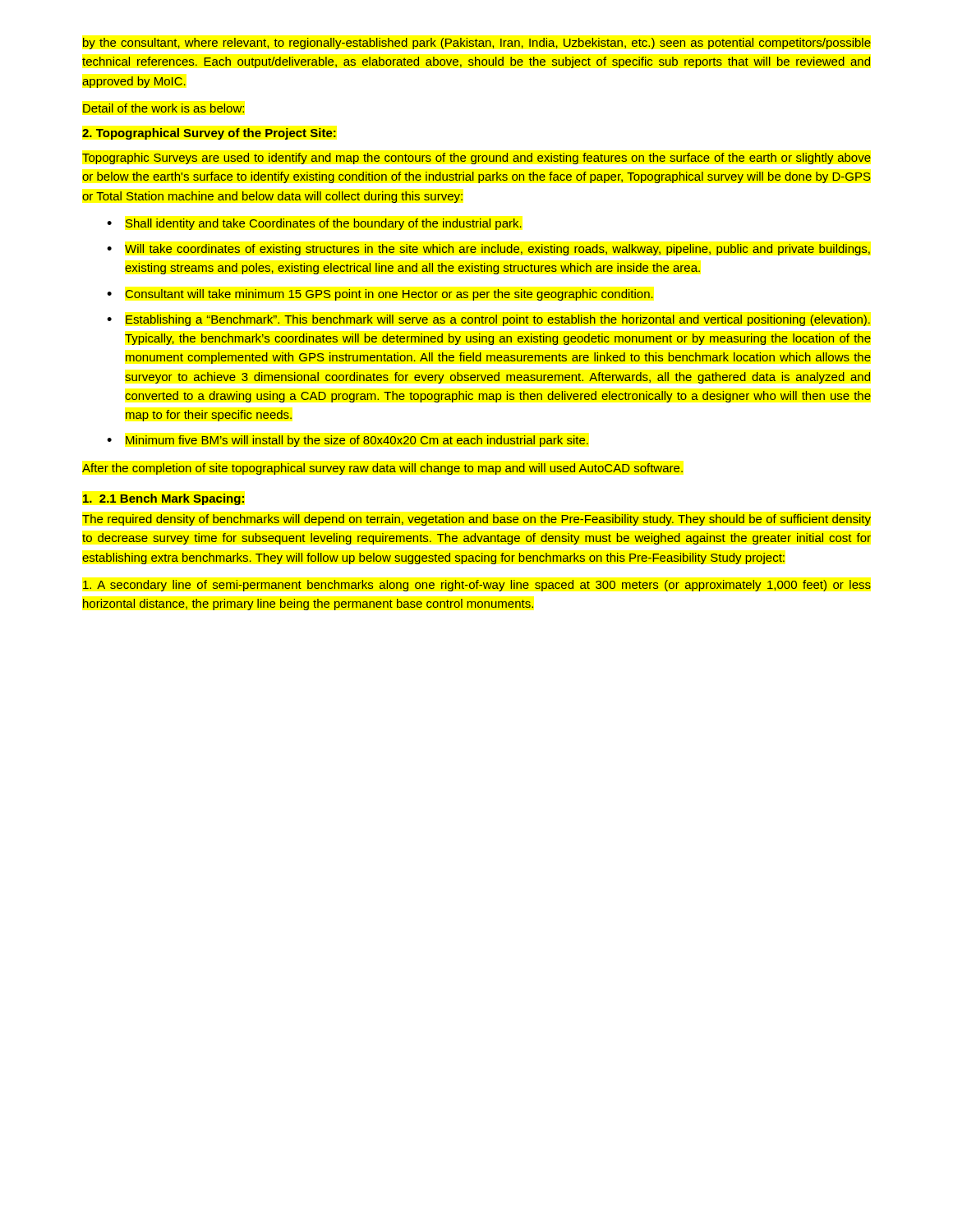Viewport: 953px width, 1232px height.
Task: Point to the block beginning "Establishing a “Benchmark”. This benchmark will"
Action: 498,367
